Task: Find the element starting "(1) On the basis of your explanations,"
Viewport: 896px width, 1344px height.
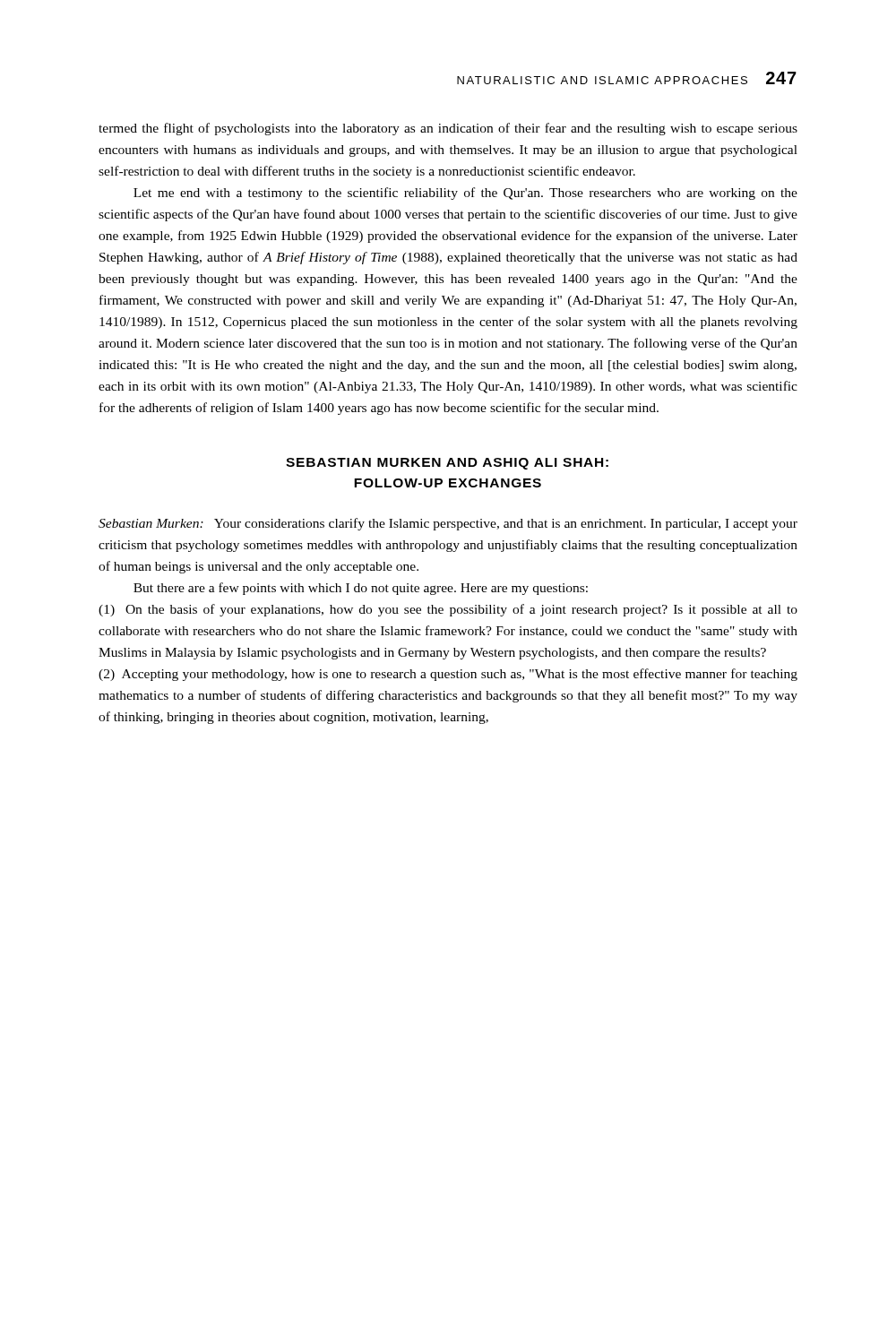Action: coord(448,631)
